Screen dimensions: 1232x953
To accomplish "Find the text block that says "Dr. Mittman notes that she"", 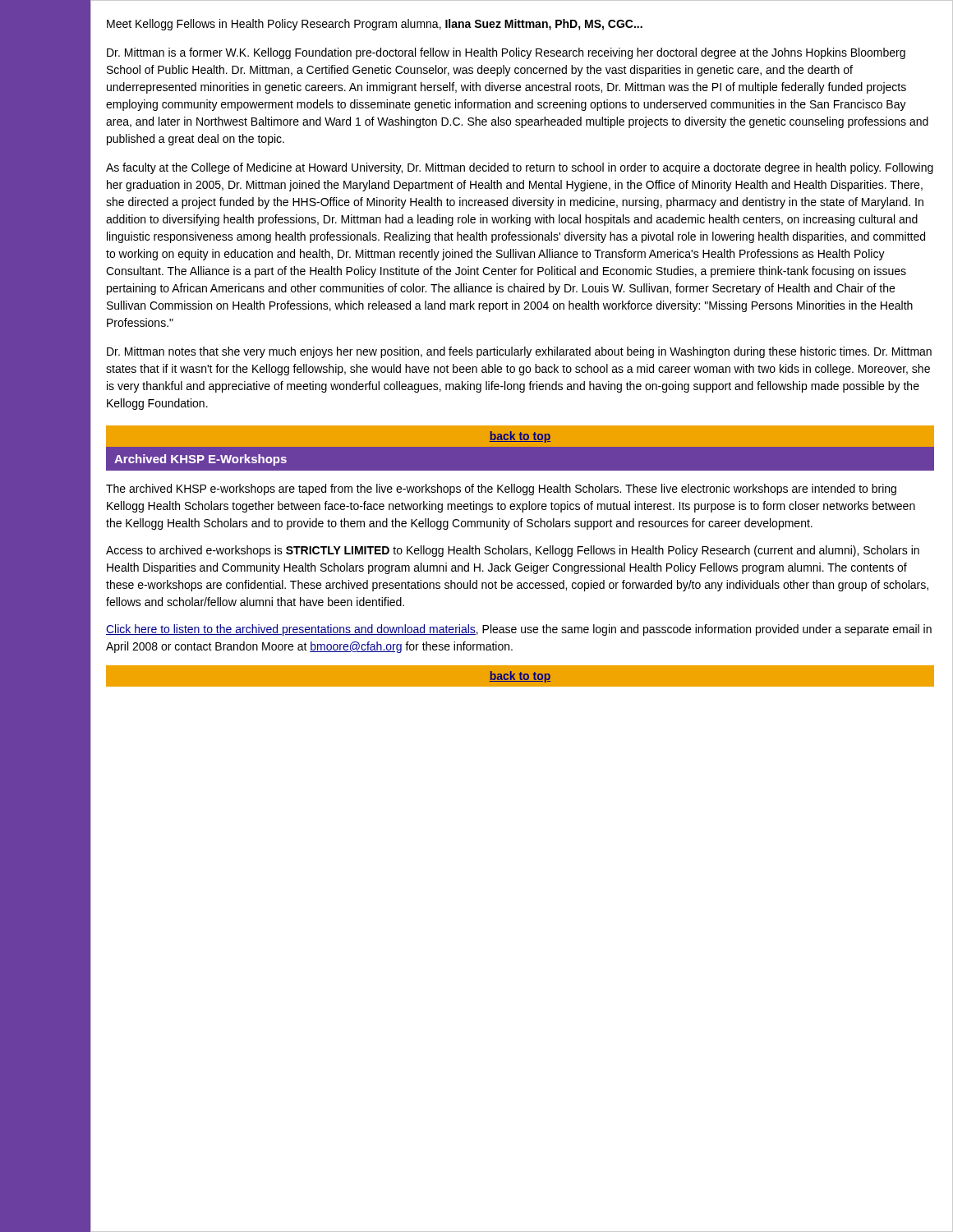I will point(519,377).
